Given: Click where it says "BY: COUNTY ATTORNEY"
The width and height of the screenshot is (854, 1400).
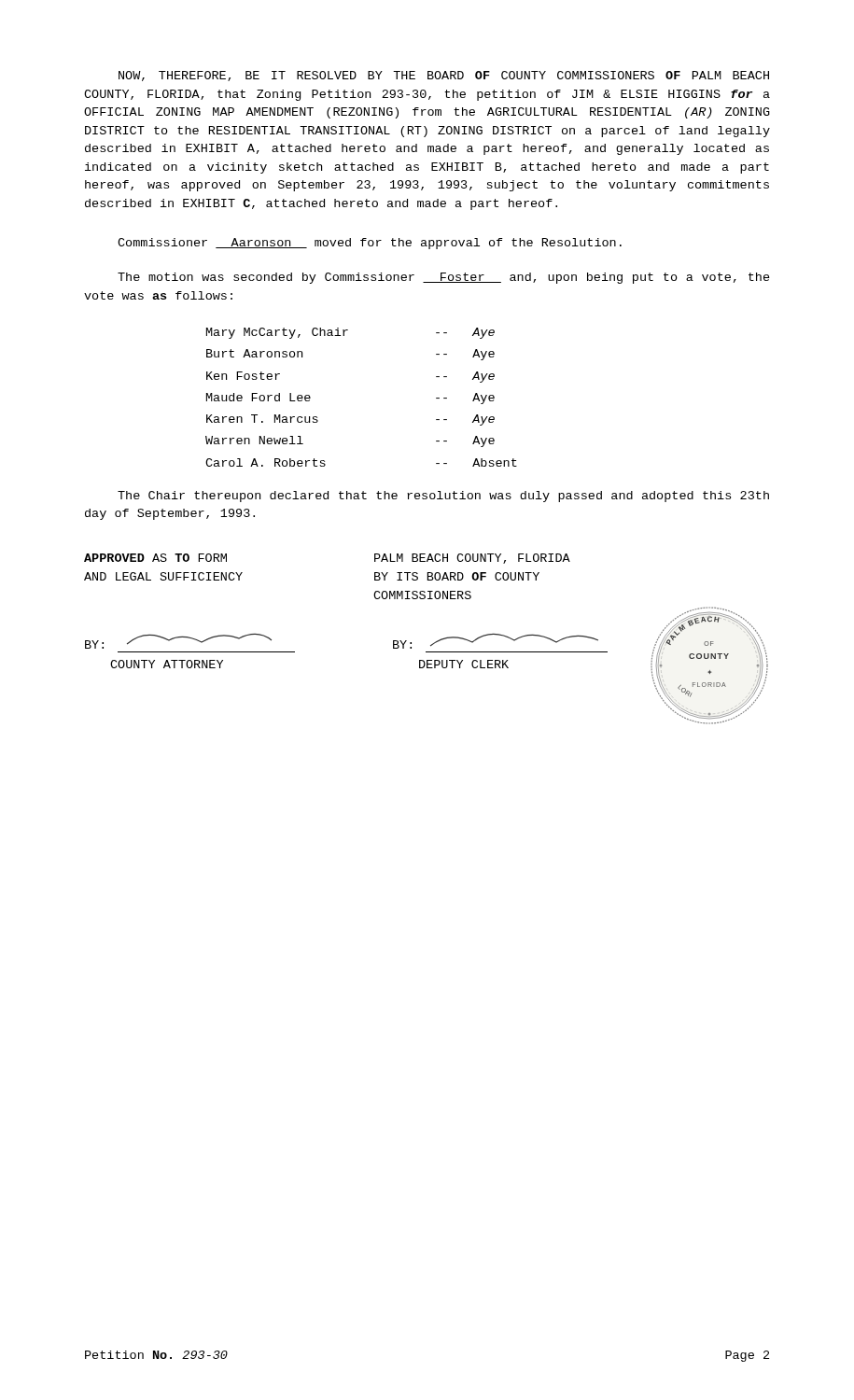Looking at the screenshot, I should click(x=229, y=647).
